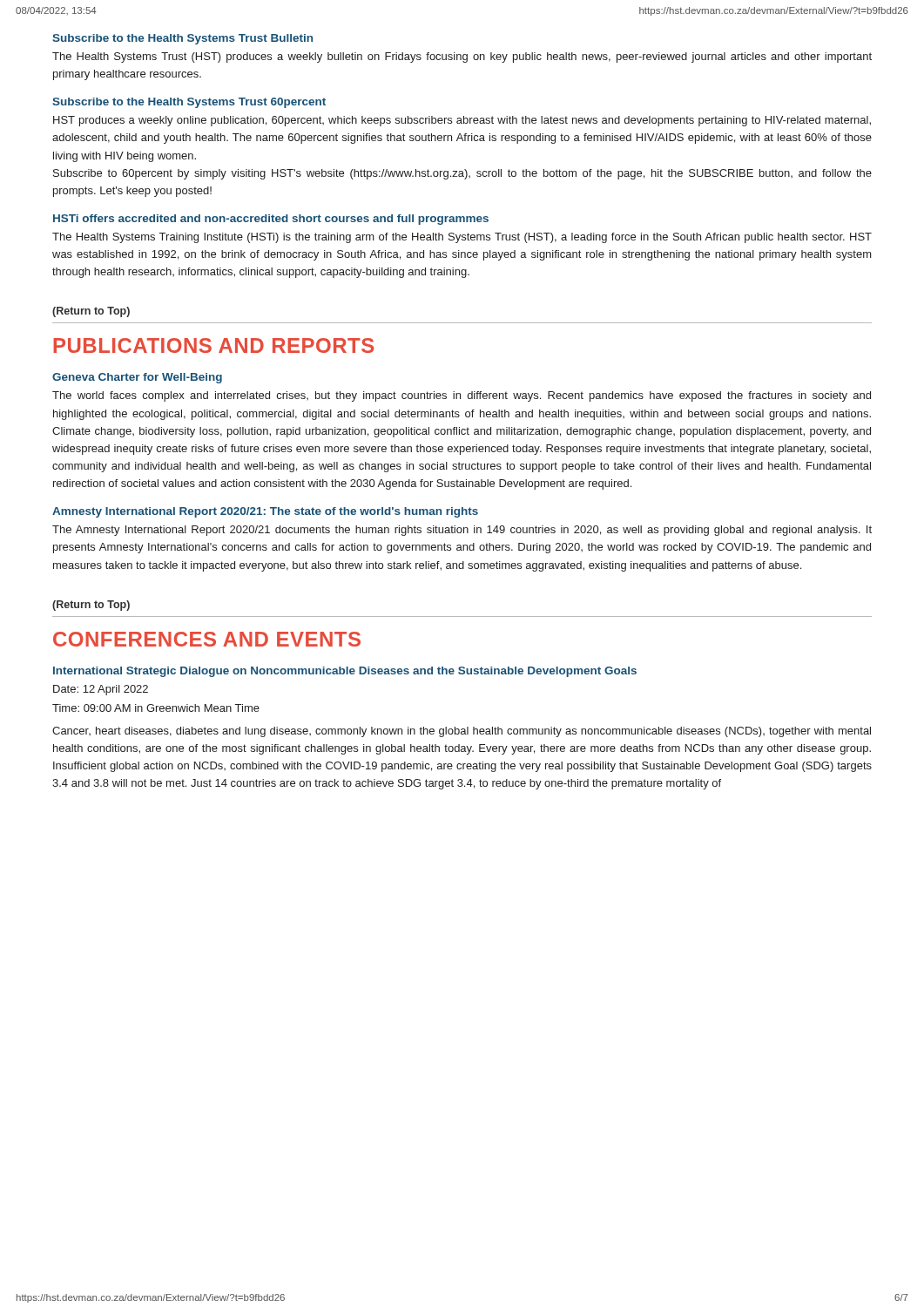Image resolution: width=924 pixels, height=1307 pixels.
Task: Find the text containing "Date: 12 April 2022"
Action: 101,690
